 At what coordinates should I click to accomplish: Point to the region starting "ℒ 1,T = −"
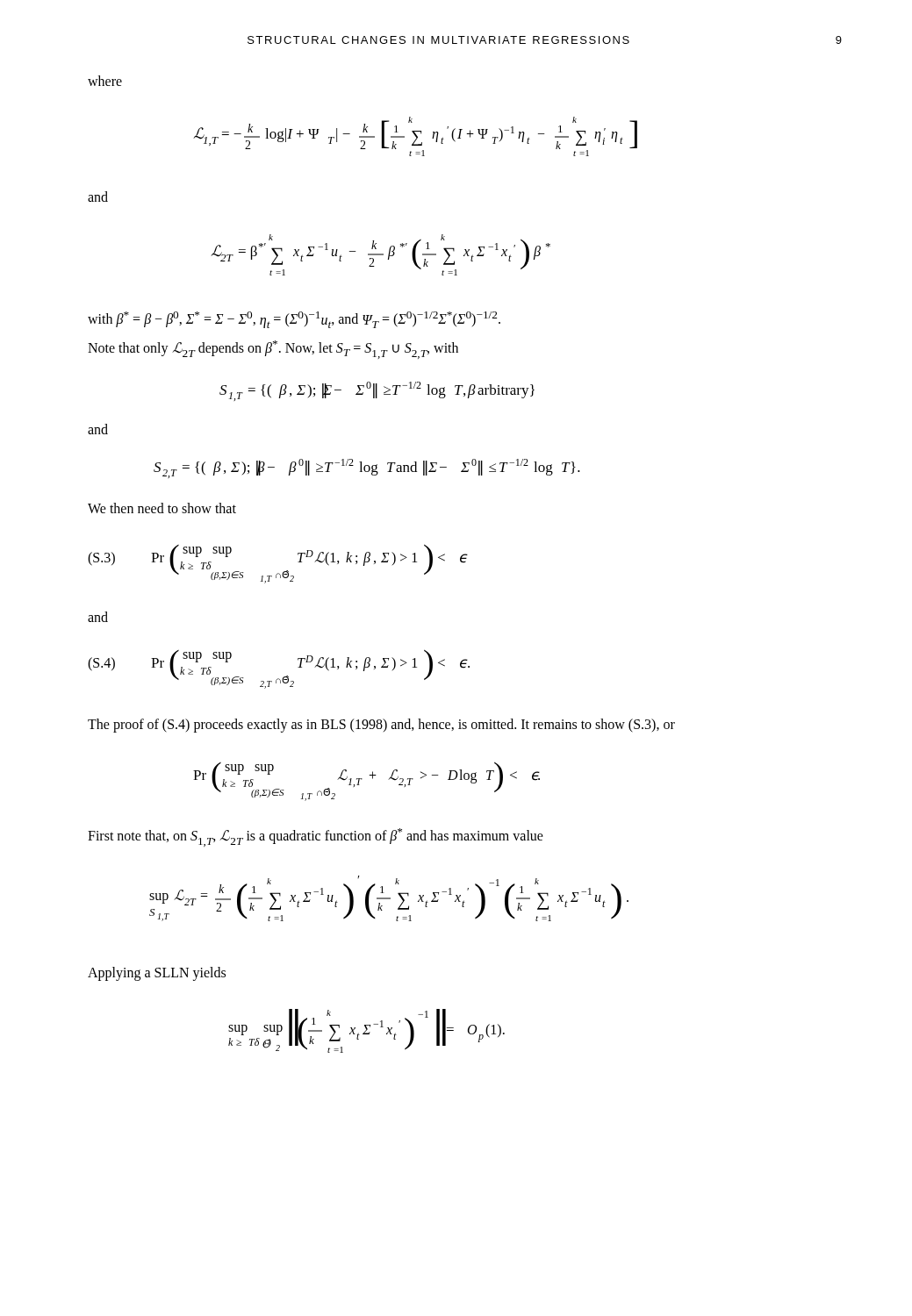[x=456, y=137]
